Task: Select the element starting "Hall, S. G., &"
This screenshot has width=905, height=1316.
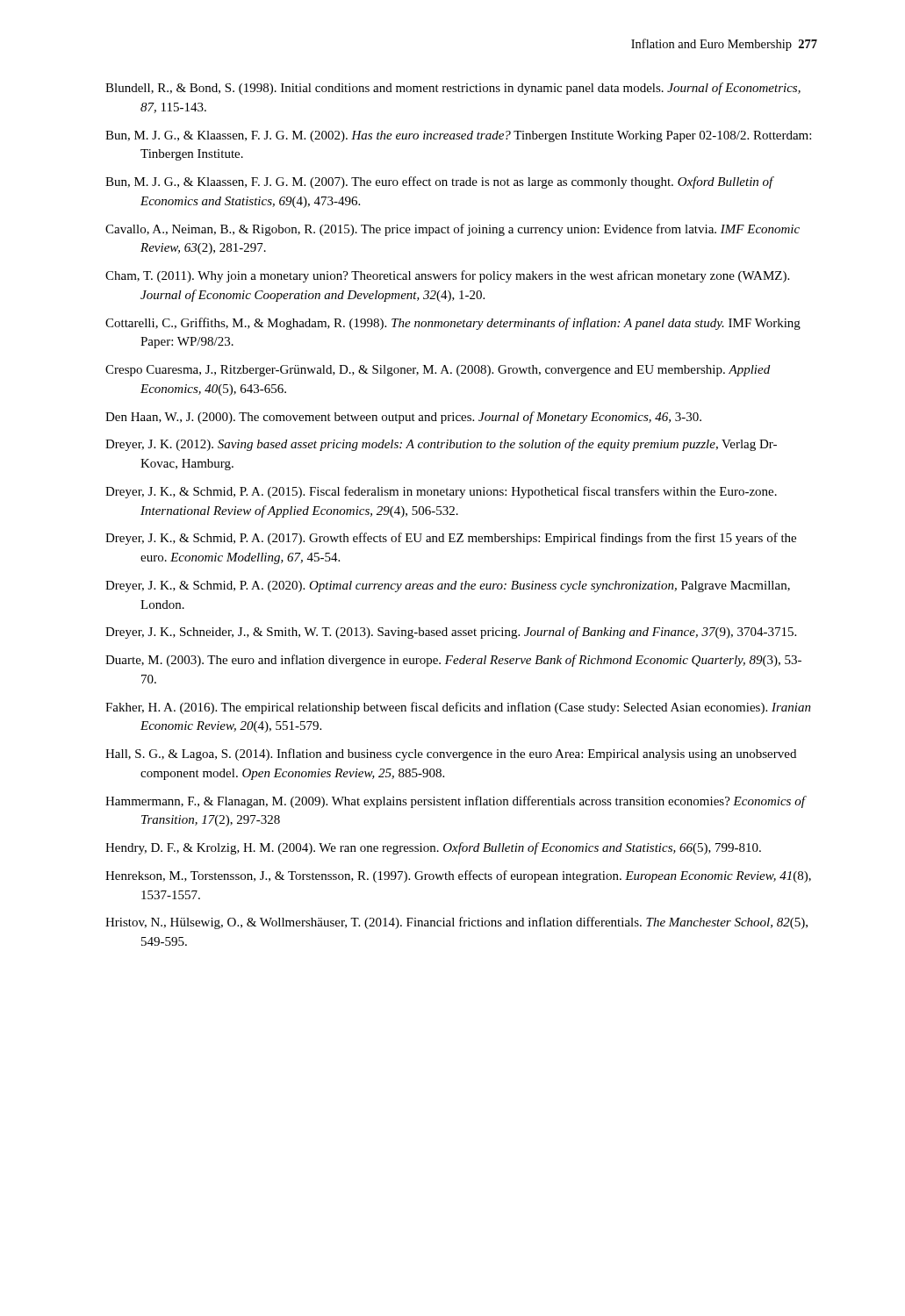Action: (x=451, y=763)
